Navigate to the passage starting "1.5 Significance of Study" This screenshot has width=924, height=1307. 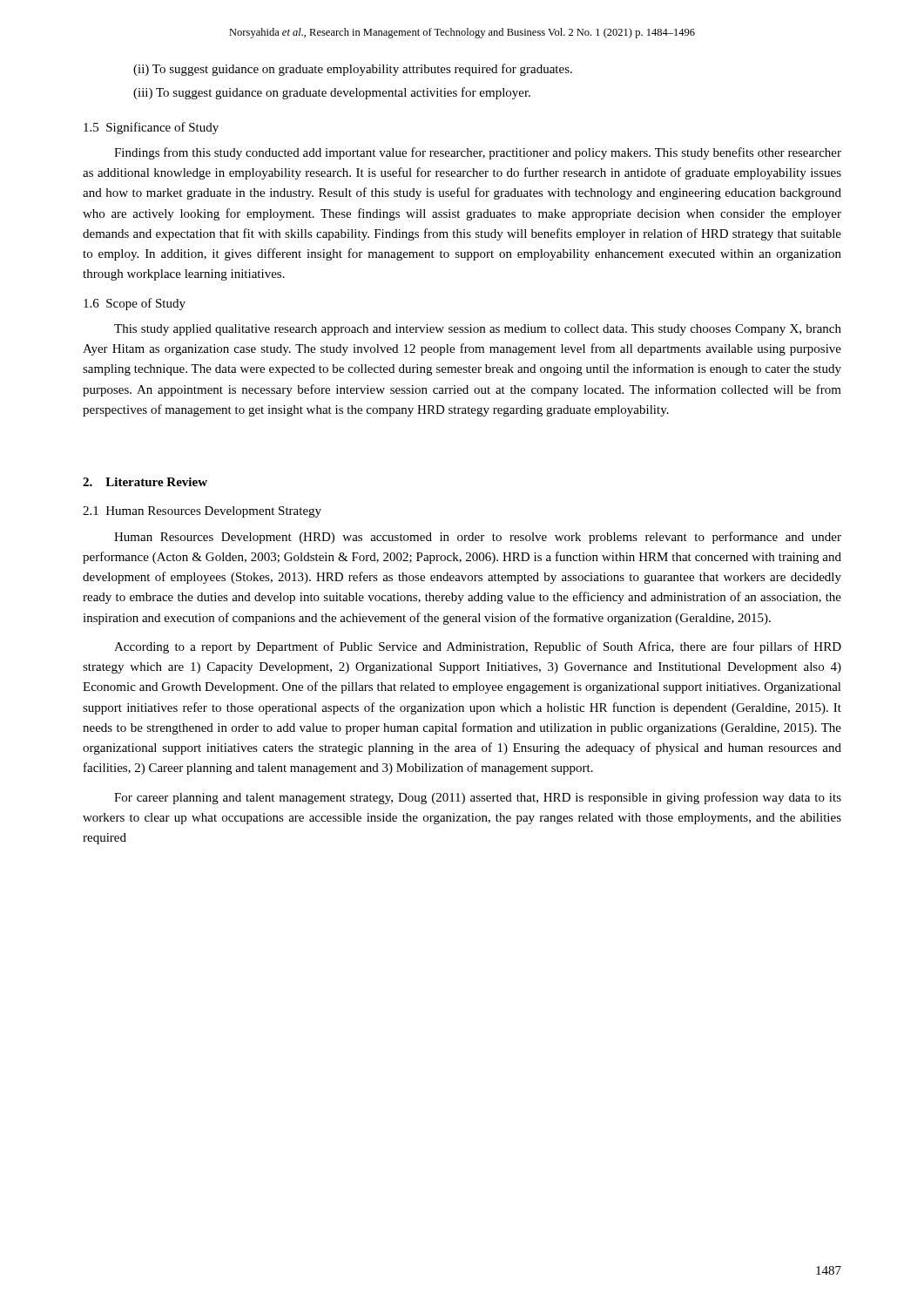pyautogui.click(x=151, y=127)
